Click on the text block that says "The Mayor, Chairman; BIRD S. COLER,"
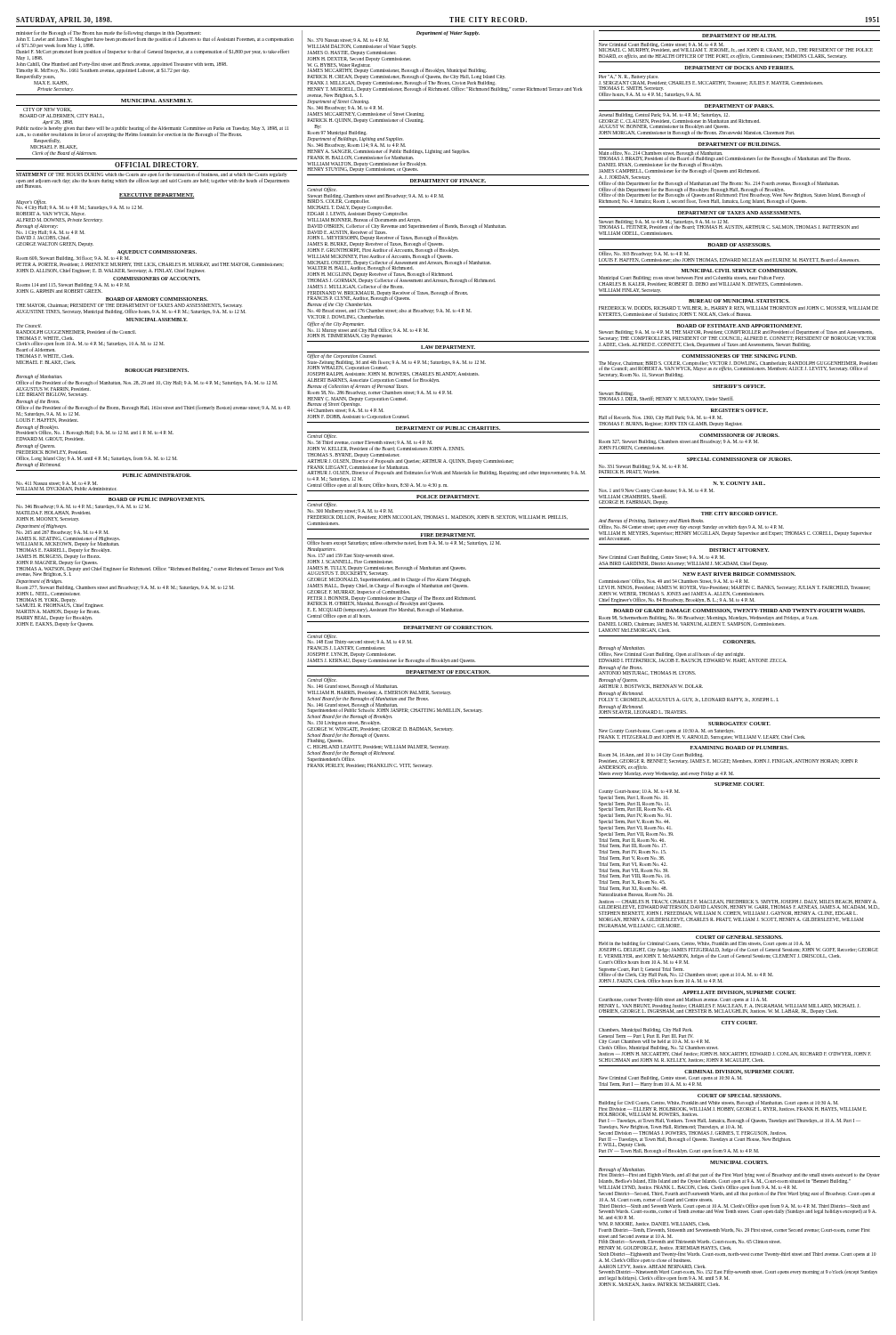Viewport: 896px width, 1335px height. pyautogui.click(x=738, y=369)
